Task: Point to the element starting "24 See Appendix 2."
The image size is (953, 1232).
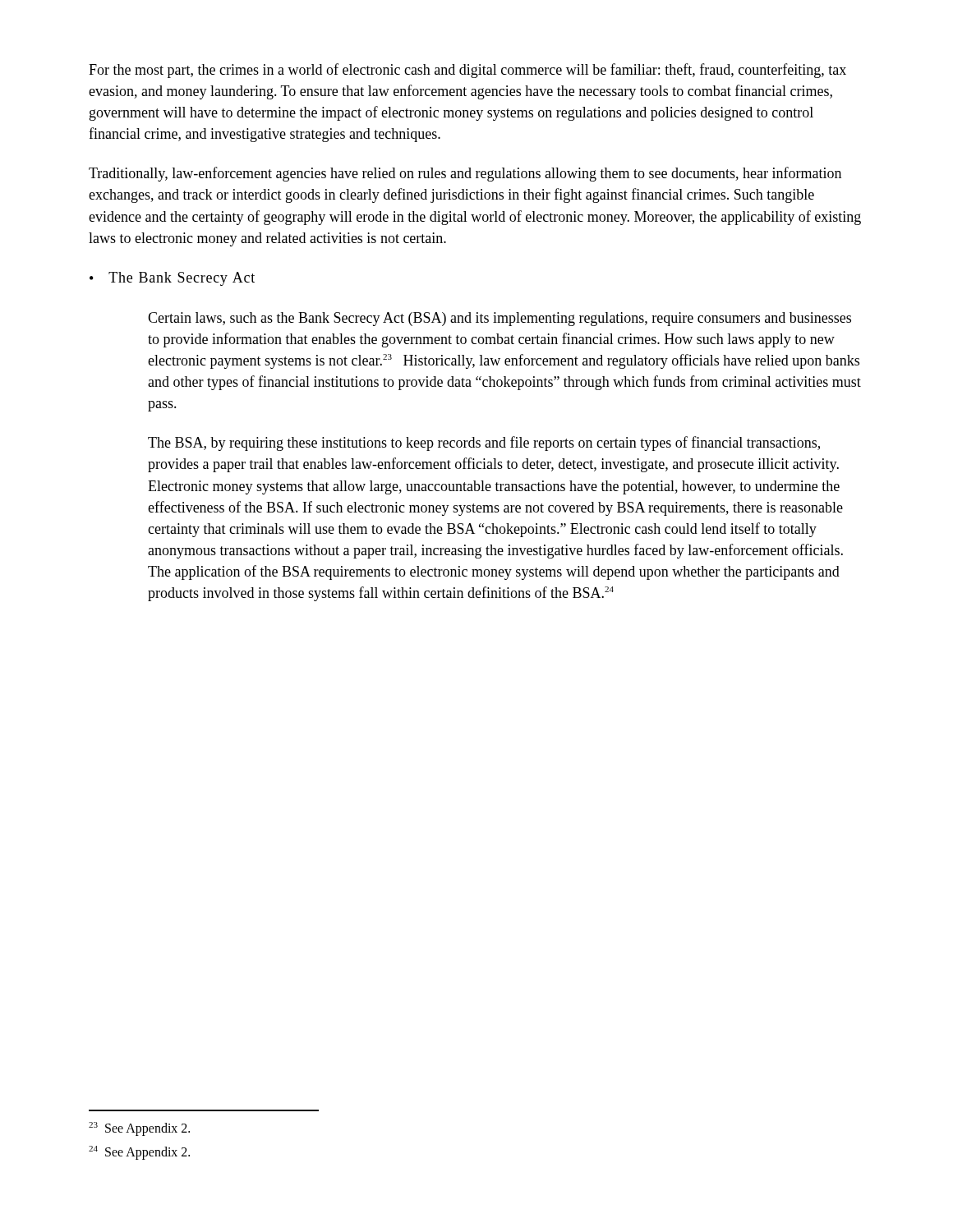Action: click(140, 1151)
